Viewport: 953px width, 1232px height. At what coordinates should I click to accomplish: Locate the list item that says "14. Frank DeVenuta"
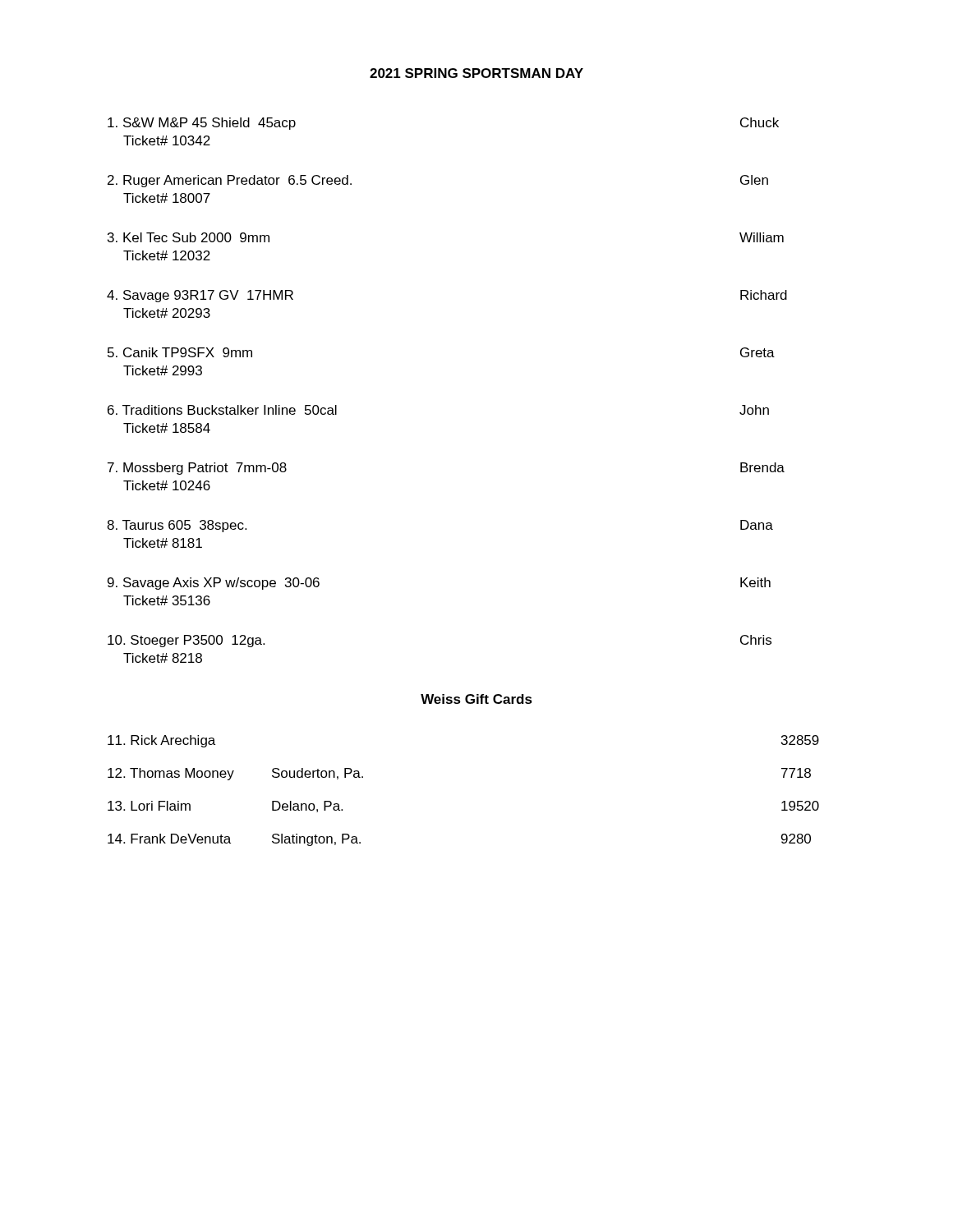[x=177, y=841]
